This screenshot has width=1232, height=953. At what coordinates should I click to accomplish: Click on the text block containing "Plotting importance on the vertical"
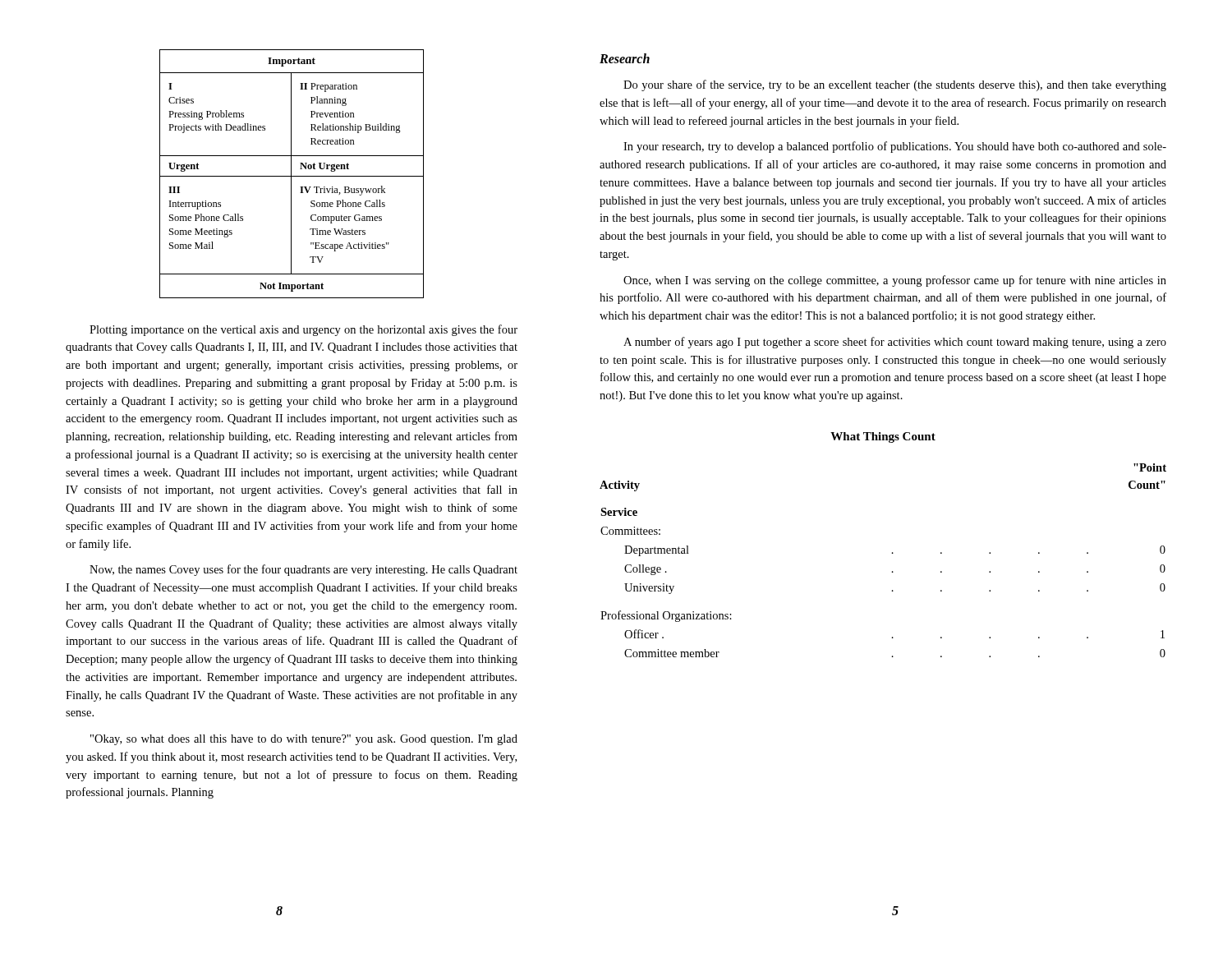[292, 562]
